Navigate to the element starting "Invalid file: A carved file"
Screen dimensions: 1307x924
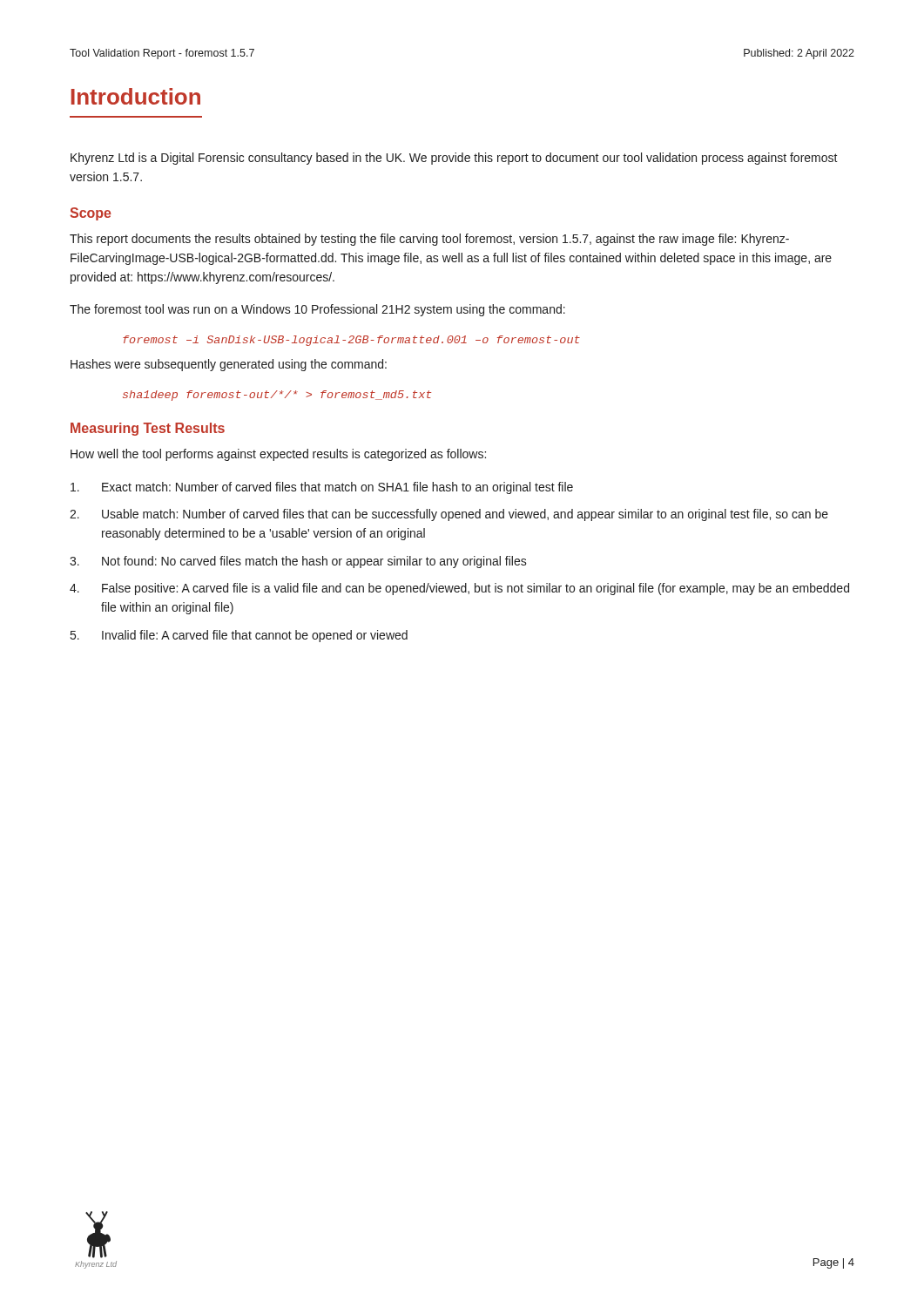pyautogui.click(x=255, y=636)
